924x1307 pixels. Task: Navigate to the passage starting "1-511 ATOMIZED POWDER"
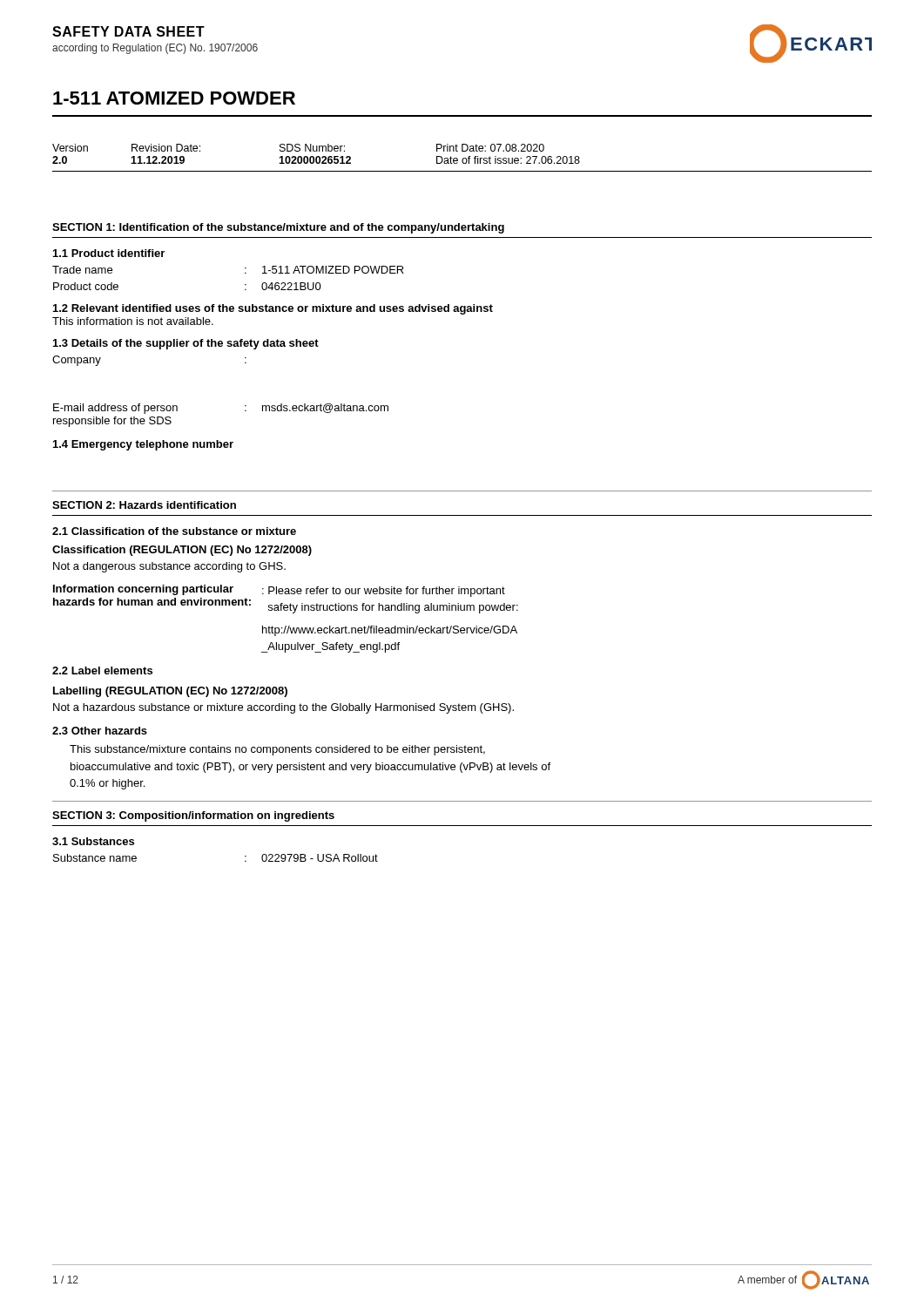pos(174,98)
